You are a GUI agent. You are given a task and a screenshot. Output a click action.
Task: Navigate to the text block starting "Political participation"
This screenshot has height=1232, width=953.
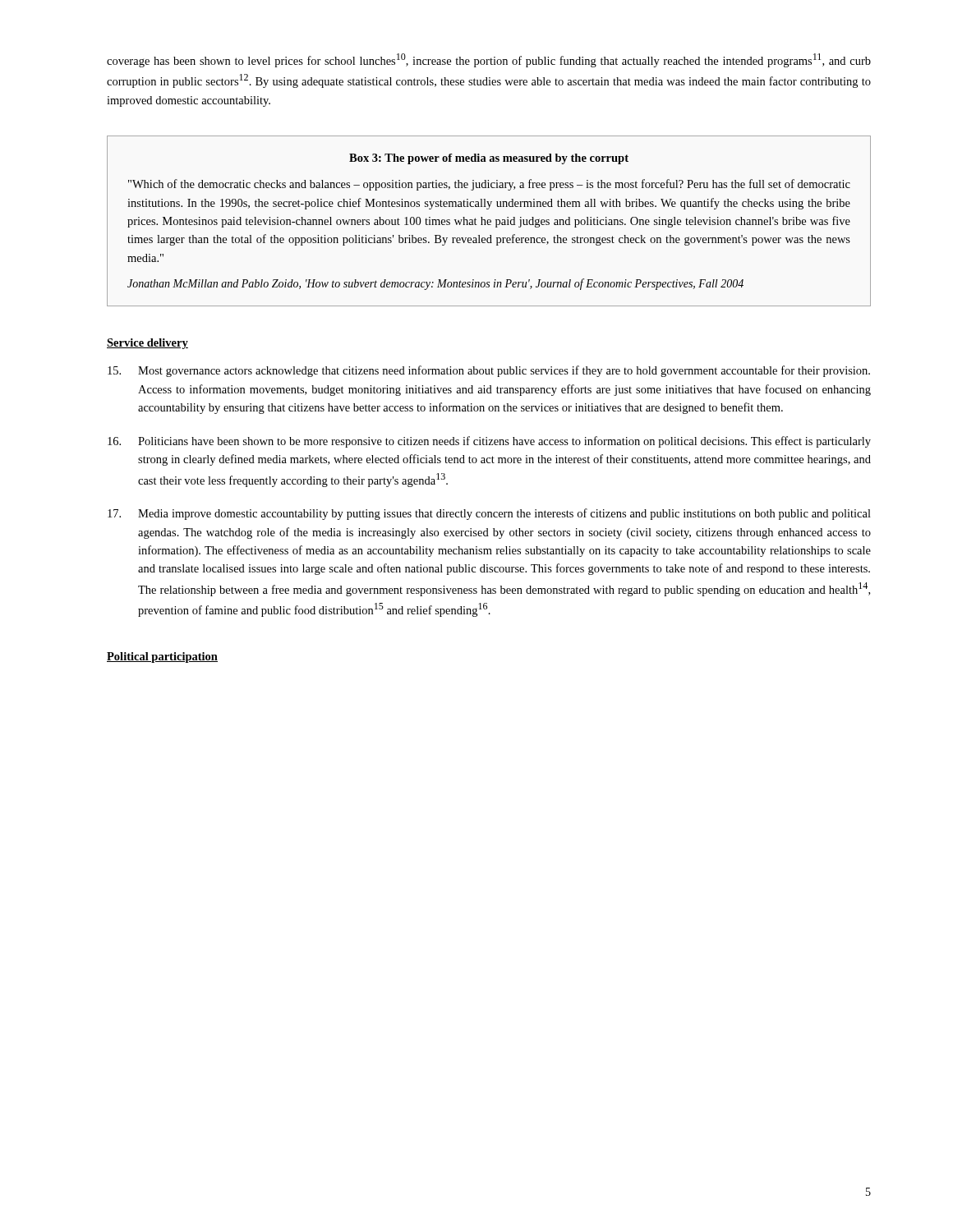pos(162,656)
